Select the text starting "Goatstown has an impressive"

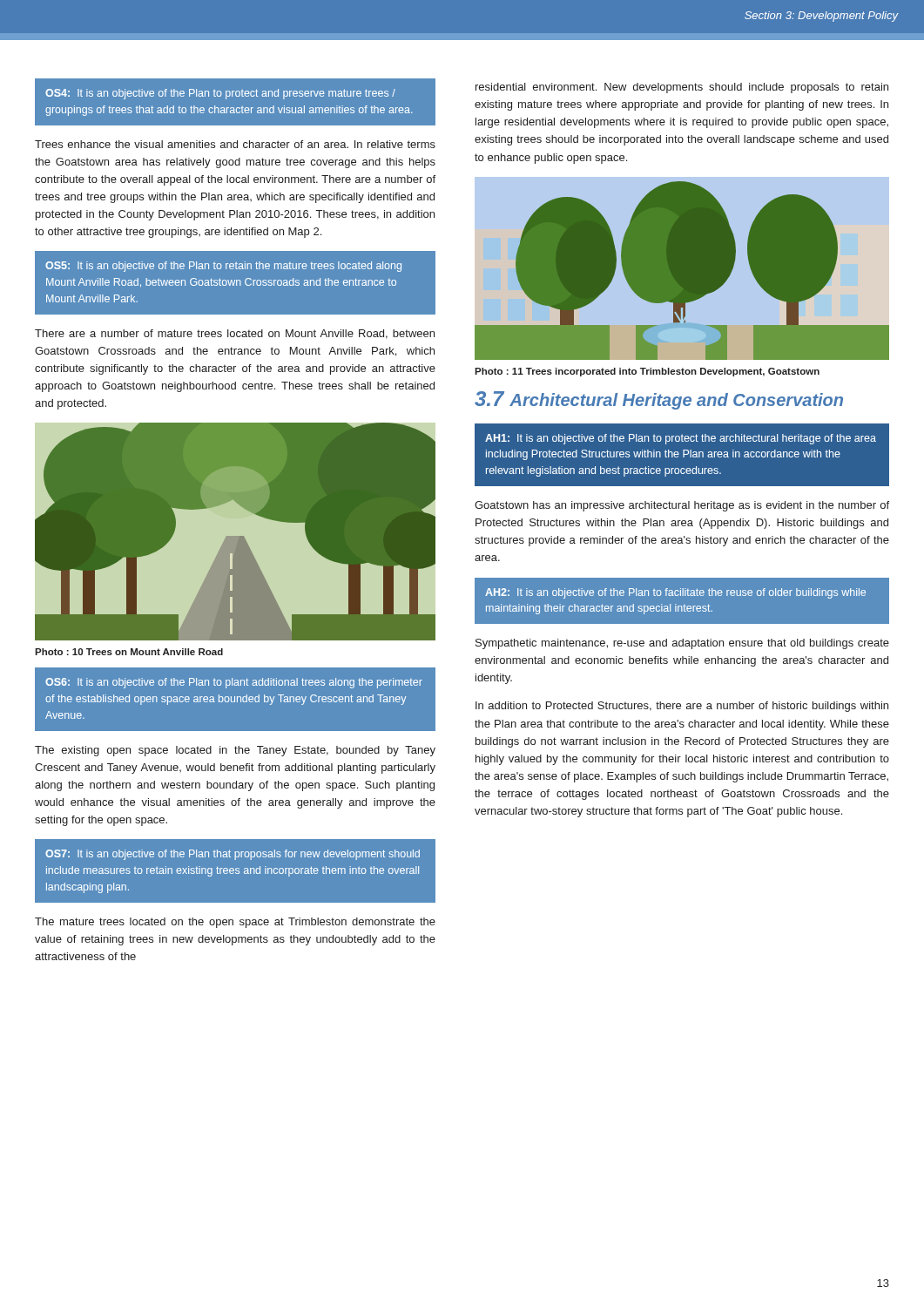[682, 532]
